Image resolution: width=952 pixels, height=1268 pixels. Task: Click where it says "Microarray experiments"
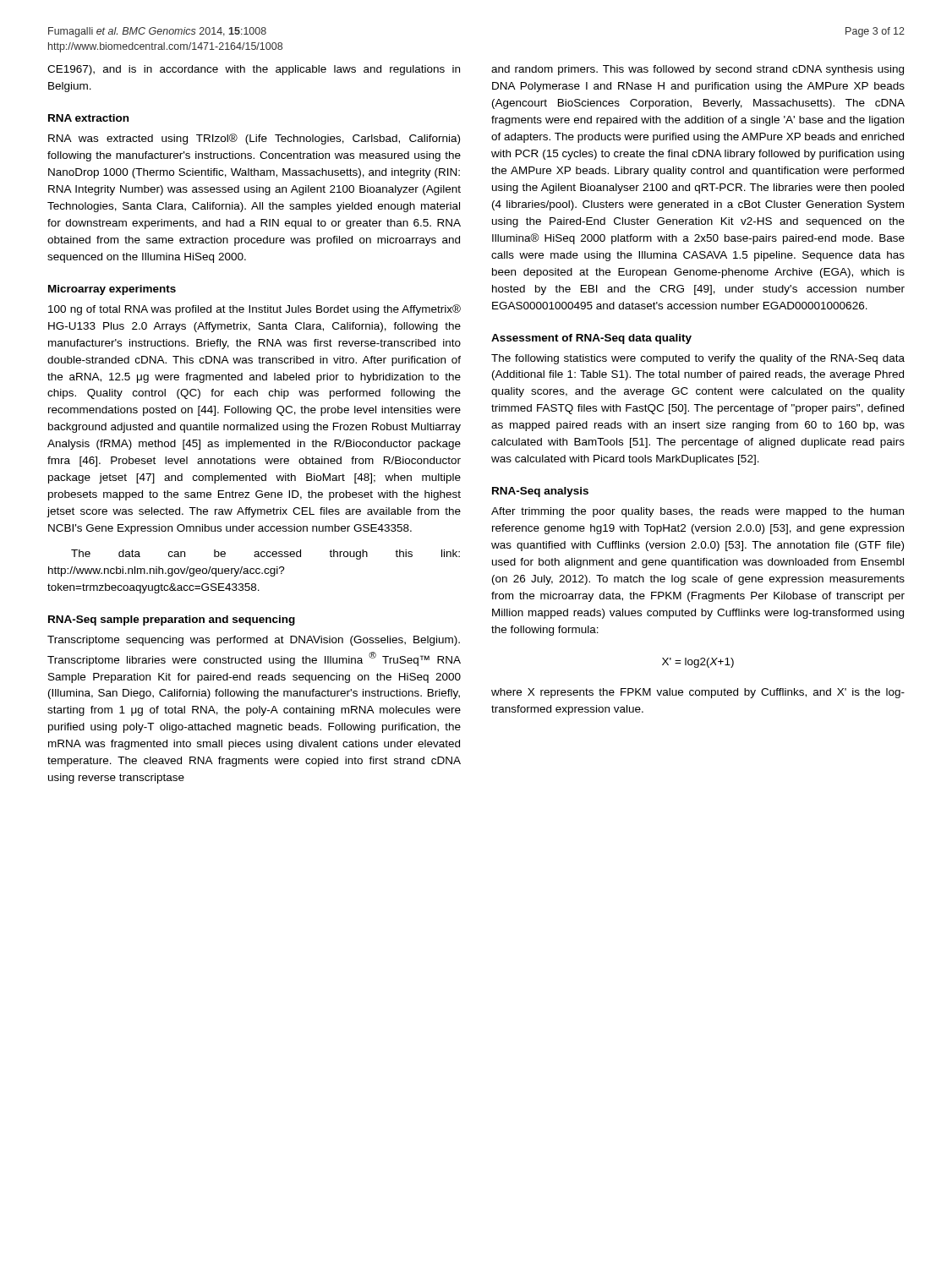pos(112,288)
